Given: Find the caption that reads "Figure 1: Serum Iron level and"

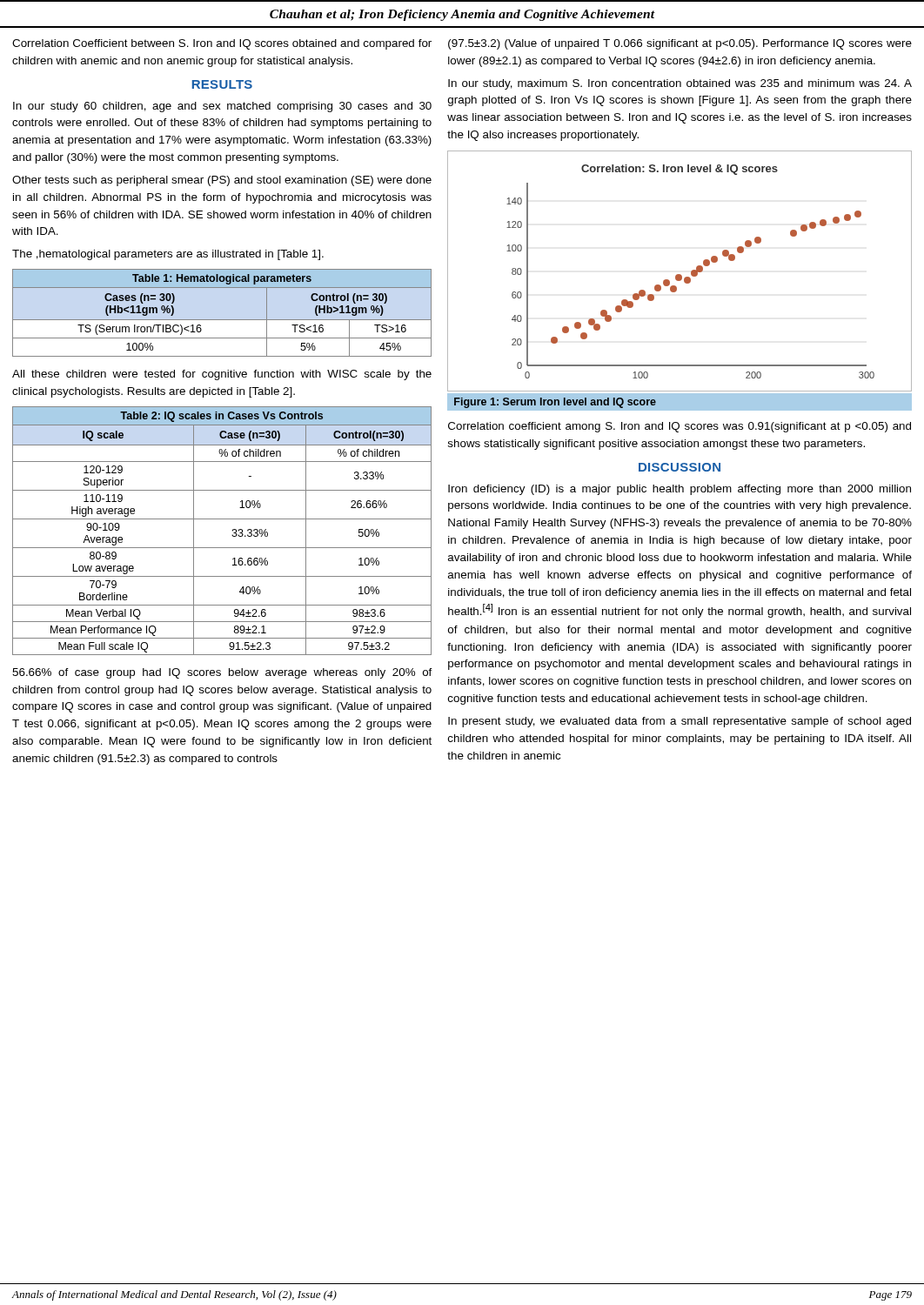Looking at the screenshot, I should [x=555, y=402].
